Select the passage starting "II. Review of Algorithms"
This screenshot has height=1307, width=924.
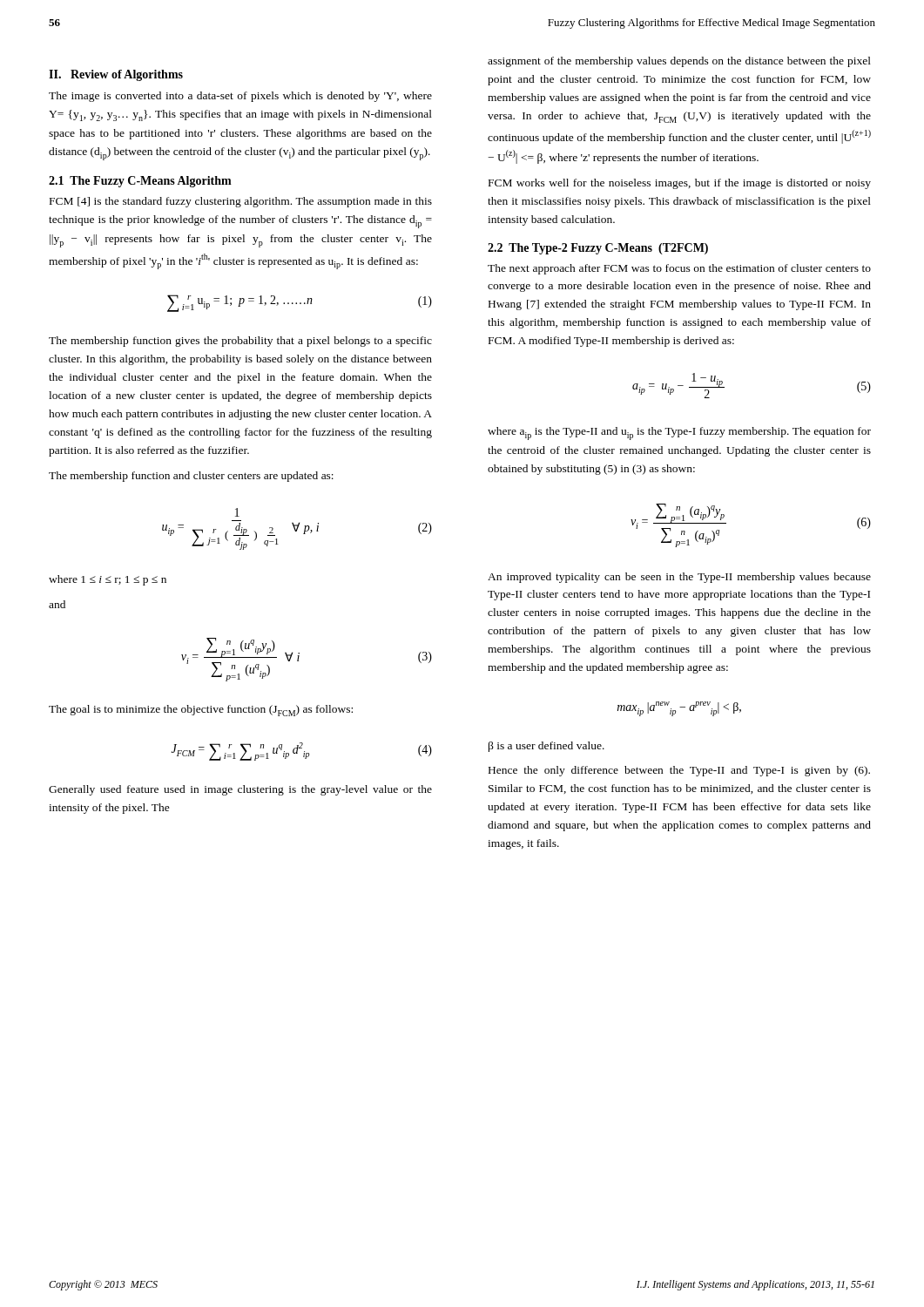pos(116,74)
